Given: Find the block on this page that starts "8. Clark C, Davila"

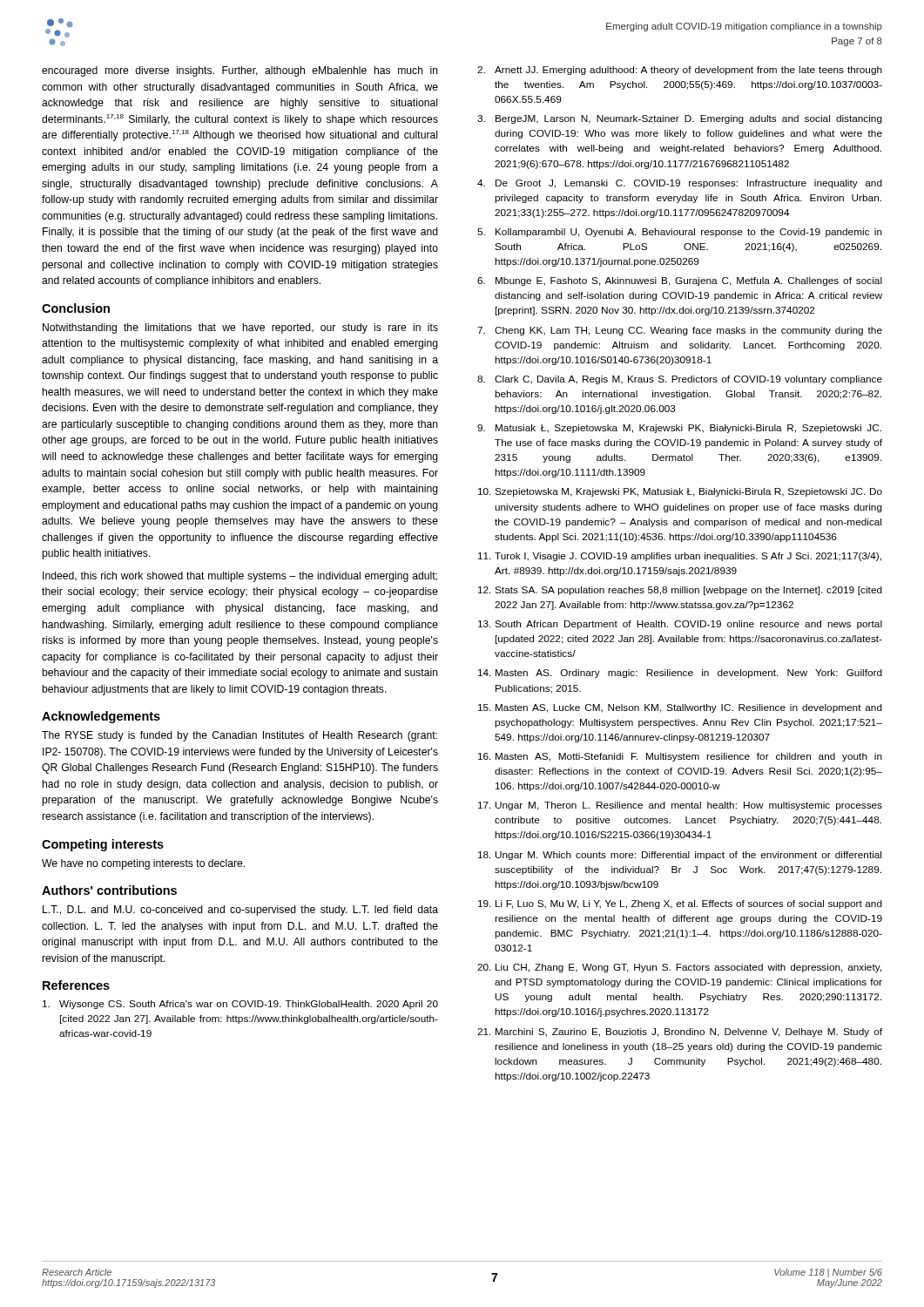Looking at the screenshot, I should pyautogui.click(x=680, y=394).
